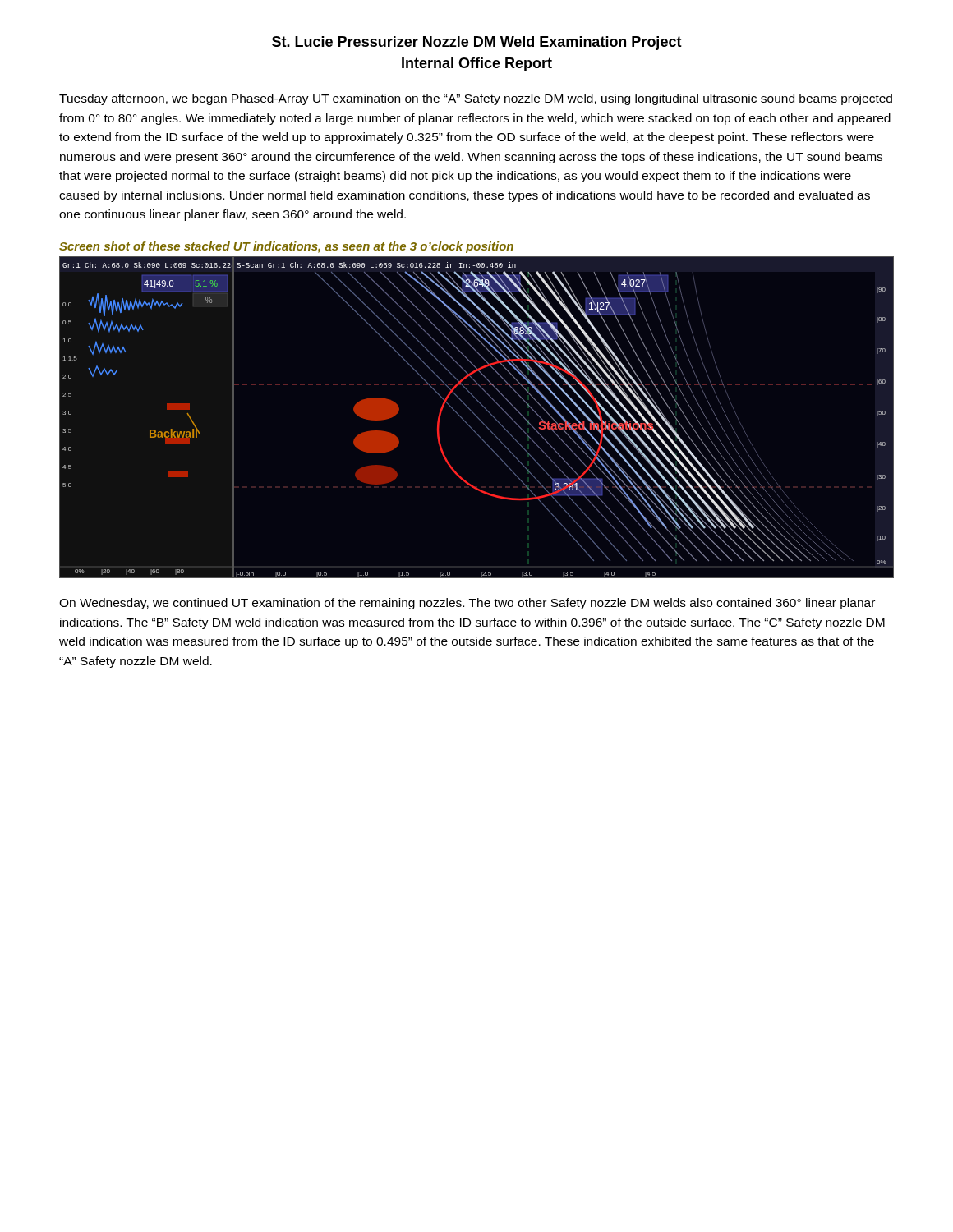953x1232 pixels.
Task: Point to the caption beginning "Screen shot of these stacked UT"
Action: pos(287,246)
